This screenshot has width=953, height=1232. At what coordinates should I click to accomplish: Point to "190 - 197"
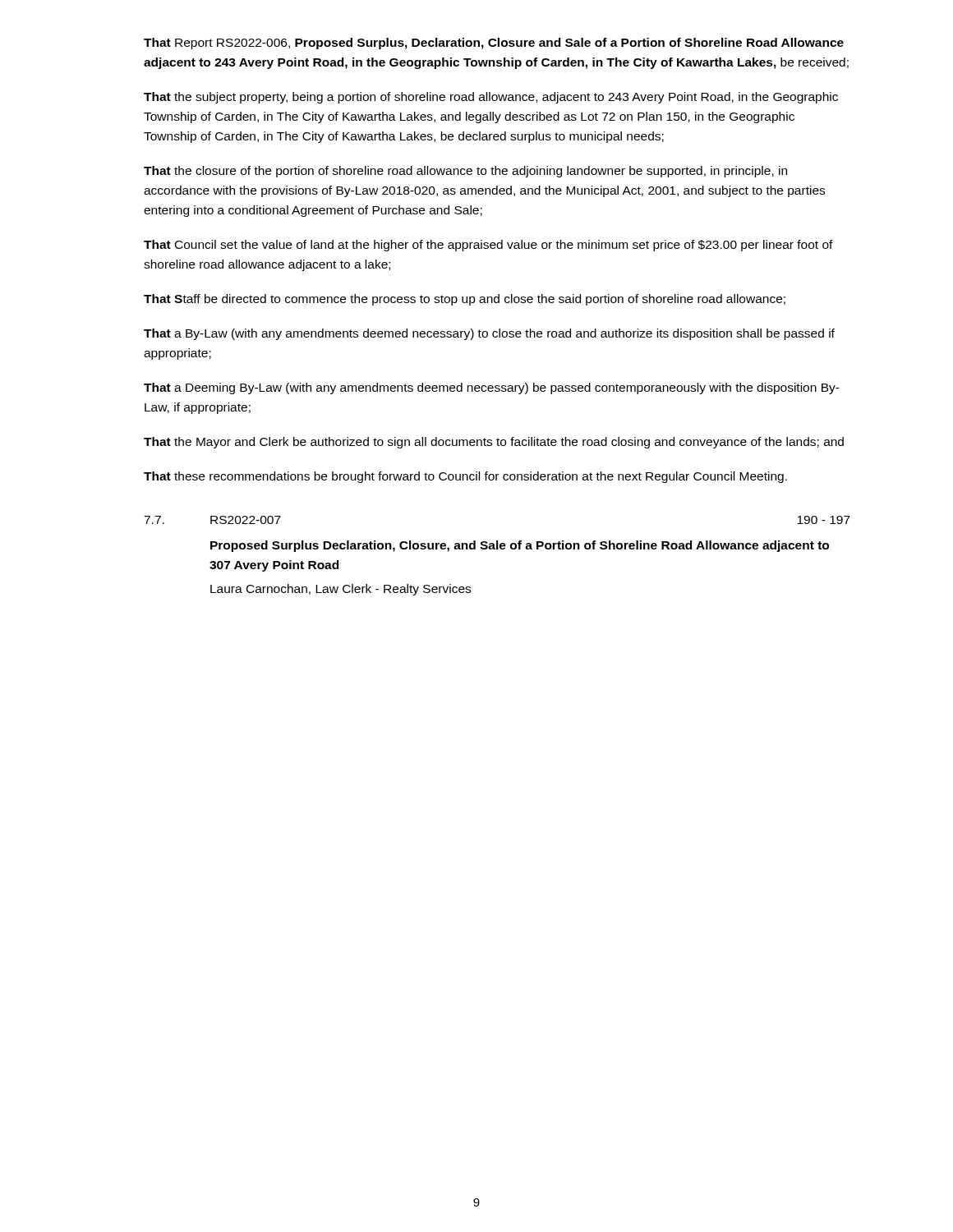(823, 520)
